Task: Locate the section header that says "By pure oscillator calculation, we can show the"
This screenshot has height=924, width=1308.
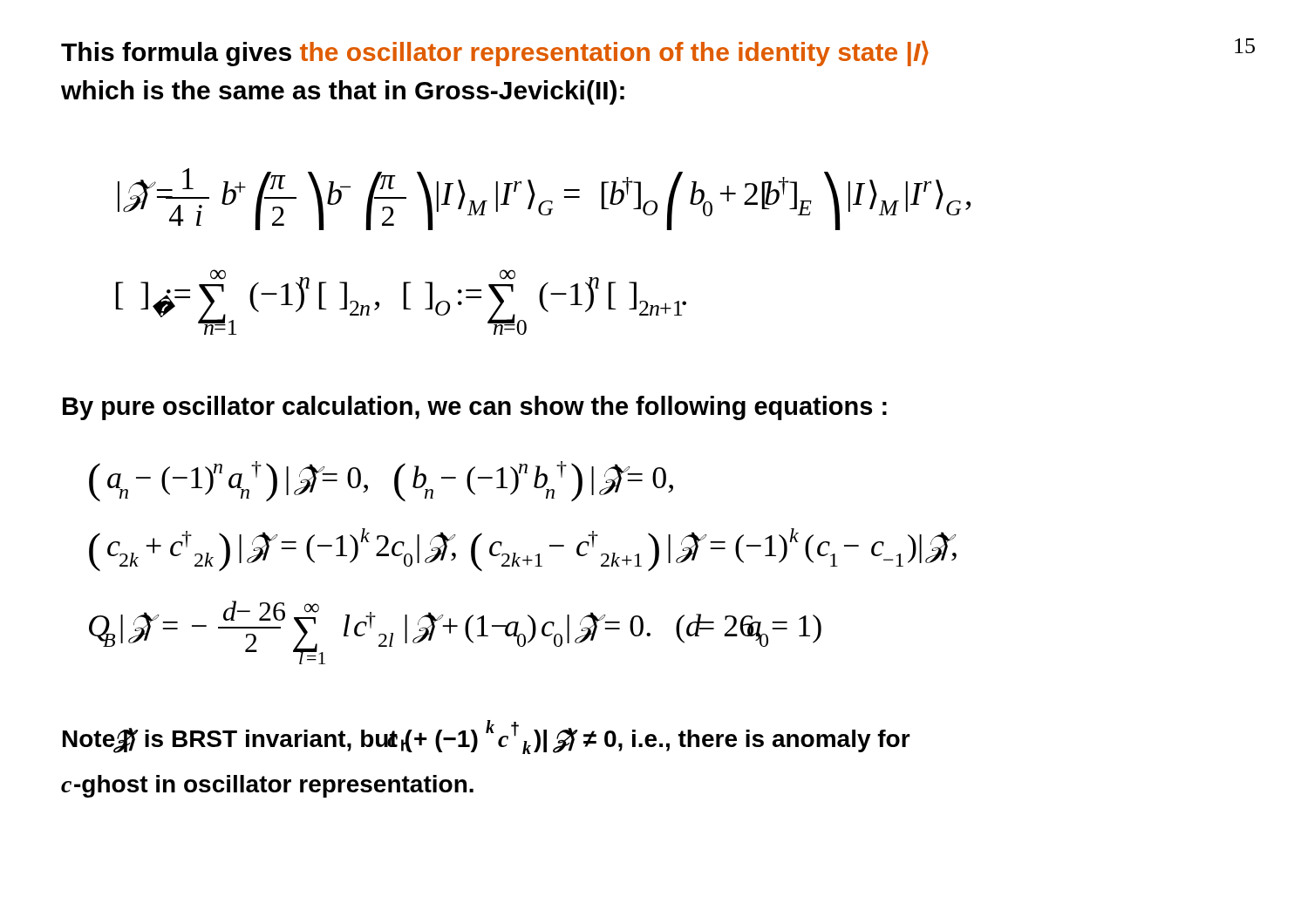Action: coord(475,406)
